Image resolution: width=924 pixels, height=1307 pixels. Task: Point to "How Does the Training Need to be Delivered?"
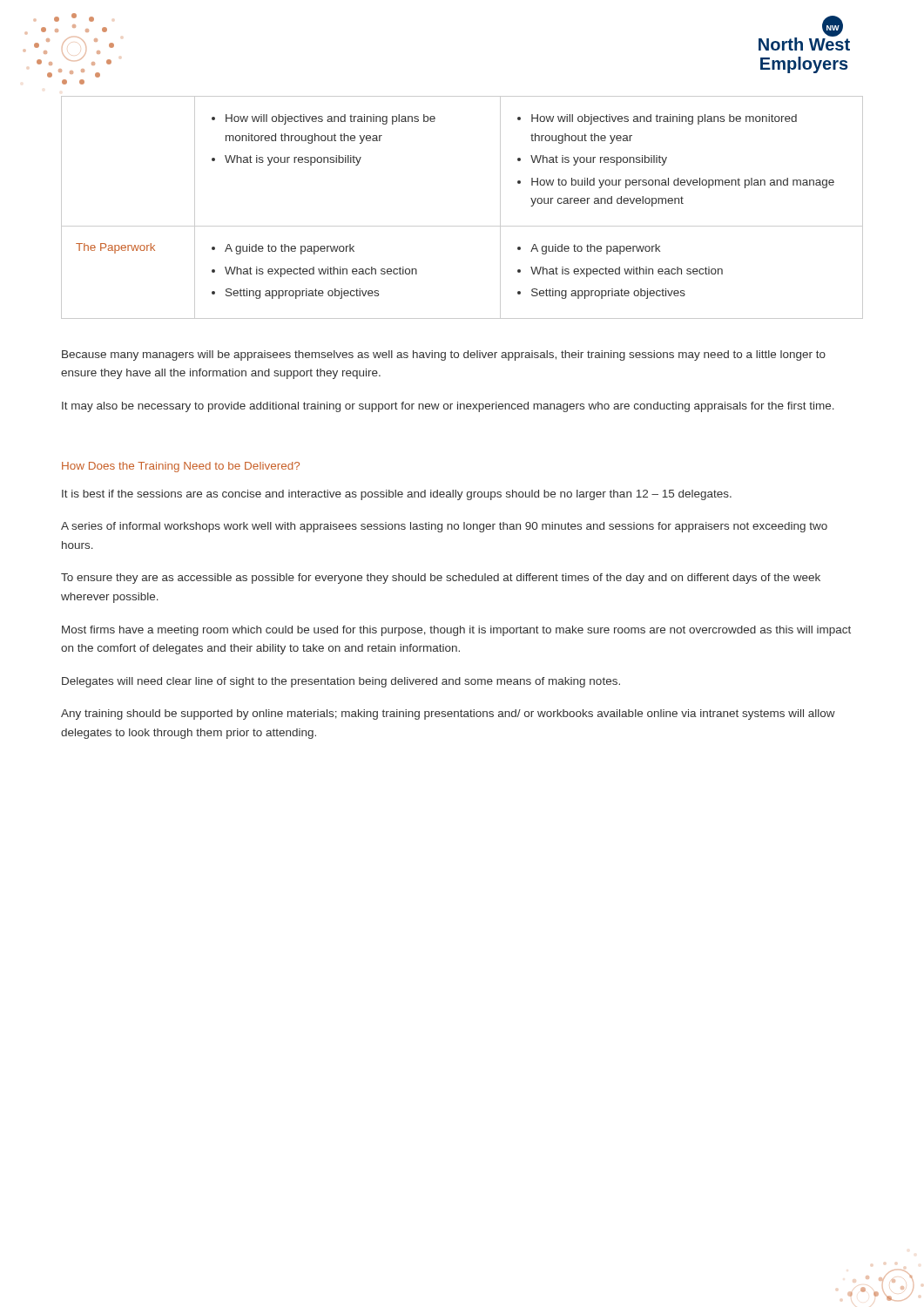pos(181,465)
